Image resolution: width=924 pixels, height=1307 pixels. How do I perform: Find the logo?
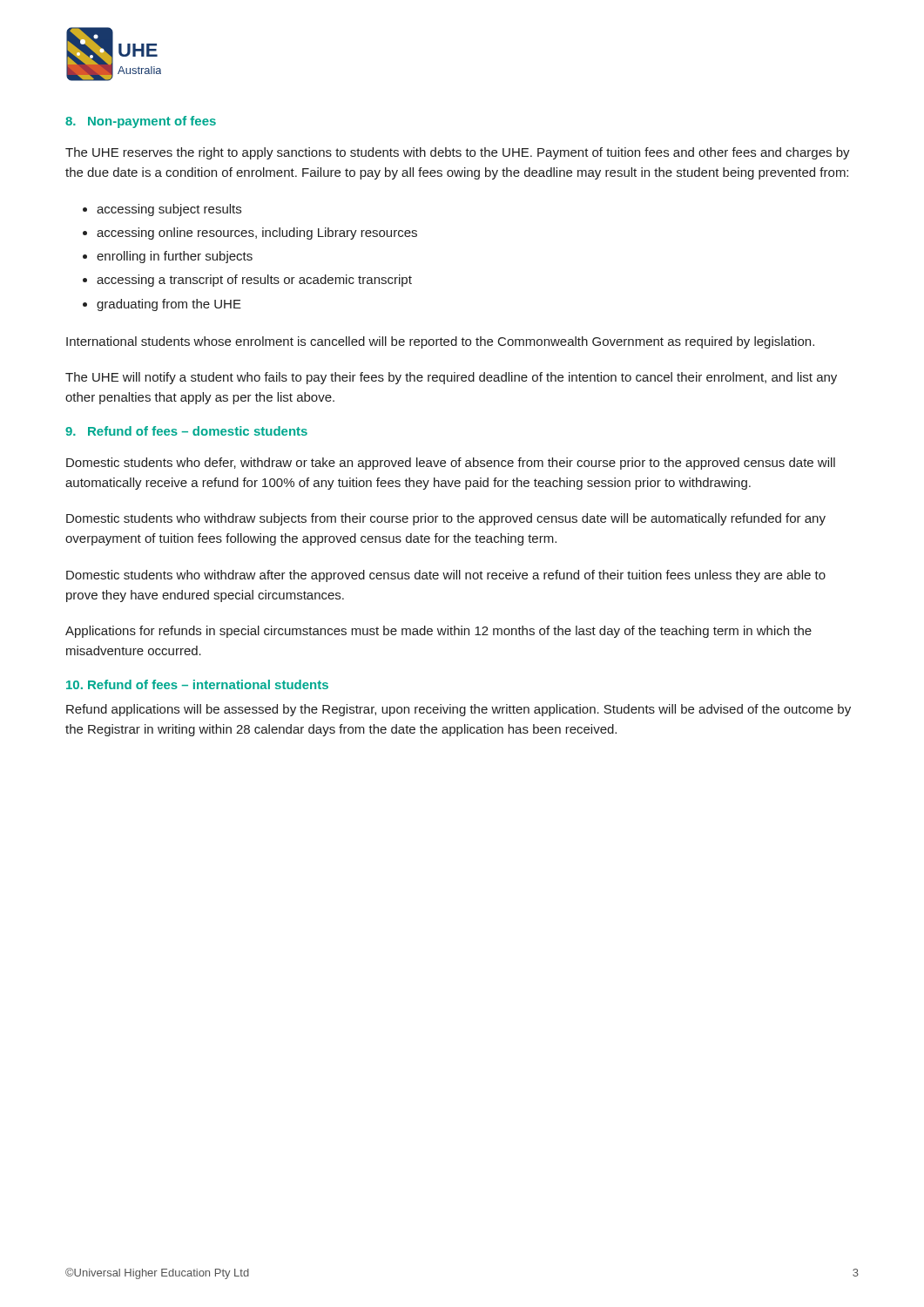pyautogui.click(x=113, y=60)
